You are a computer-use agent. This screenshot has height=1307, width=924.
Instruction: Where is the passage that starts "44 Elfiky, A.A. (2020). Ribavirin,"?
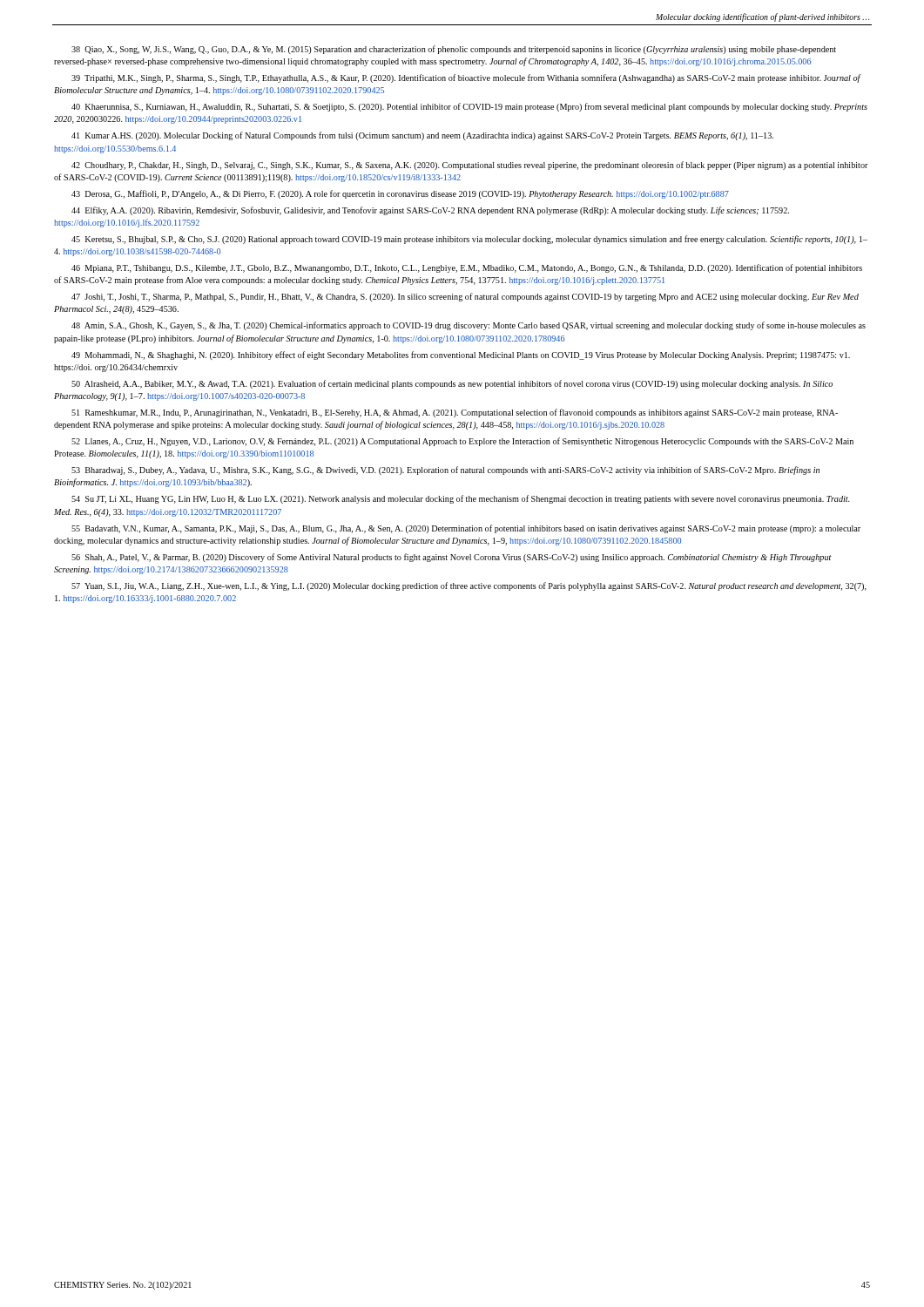click(x=422, y=216)
